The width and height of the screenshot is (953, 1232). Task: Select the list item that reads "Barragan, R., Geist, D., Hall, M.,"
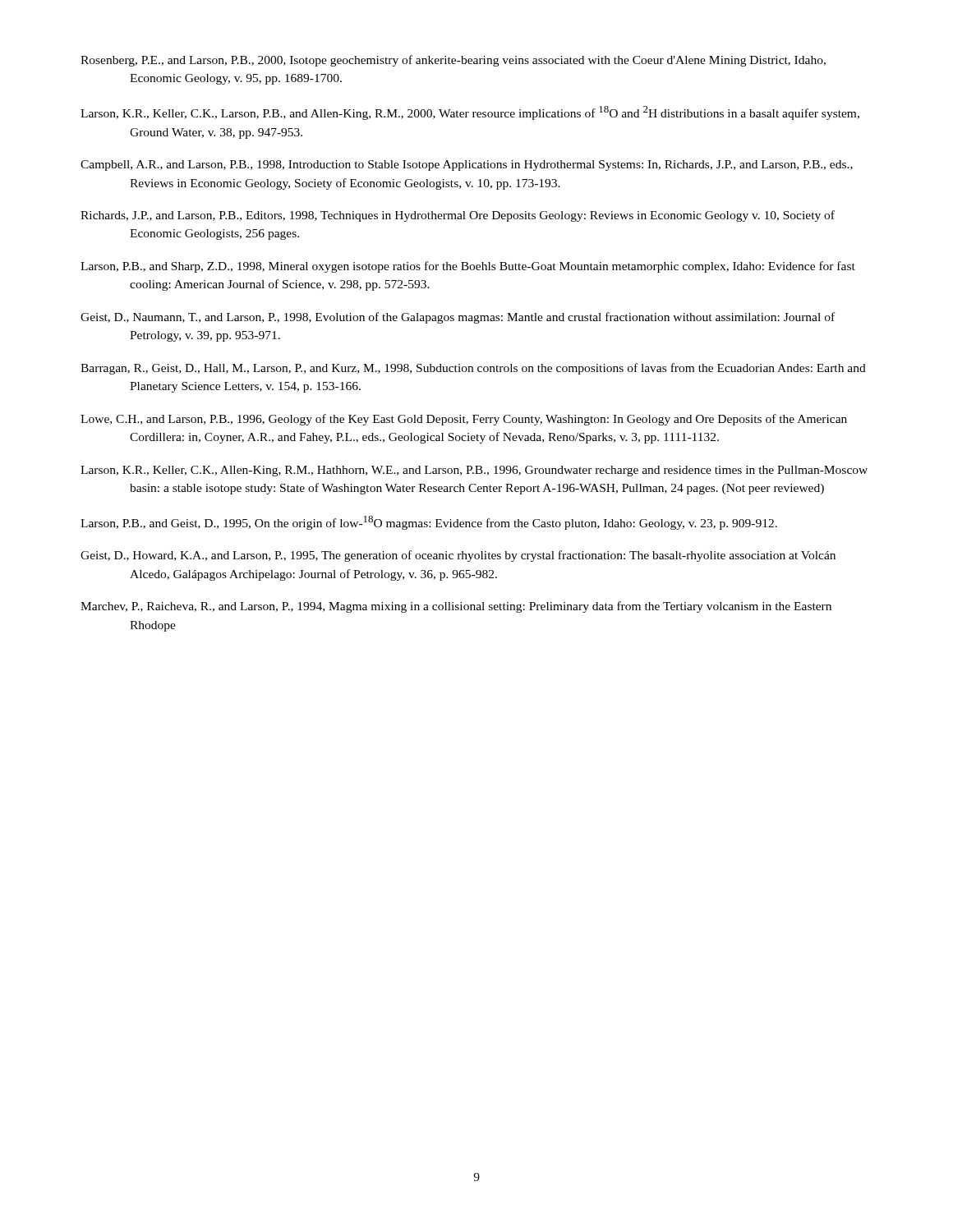pos(473,377)
